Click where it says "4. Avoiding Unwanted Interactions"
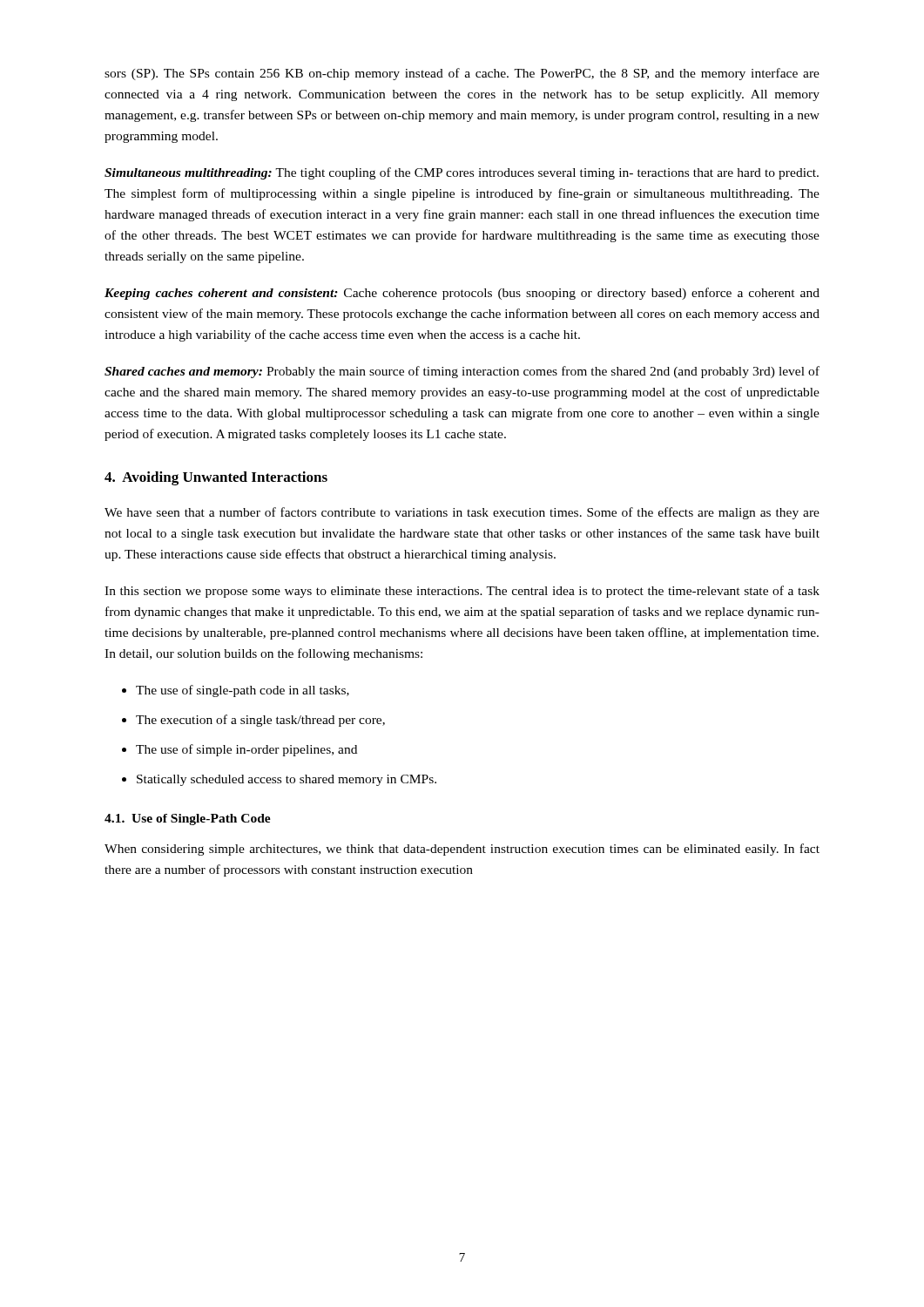Viewport: 924px width, 1307px height. (216, 477)
